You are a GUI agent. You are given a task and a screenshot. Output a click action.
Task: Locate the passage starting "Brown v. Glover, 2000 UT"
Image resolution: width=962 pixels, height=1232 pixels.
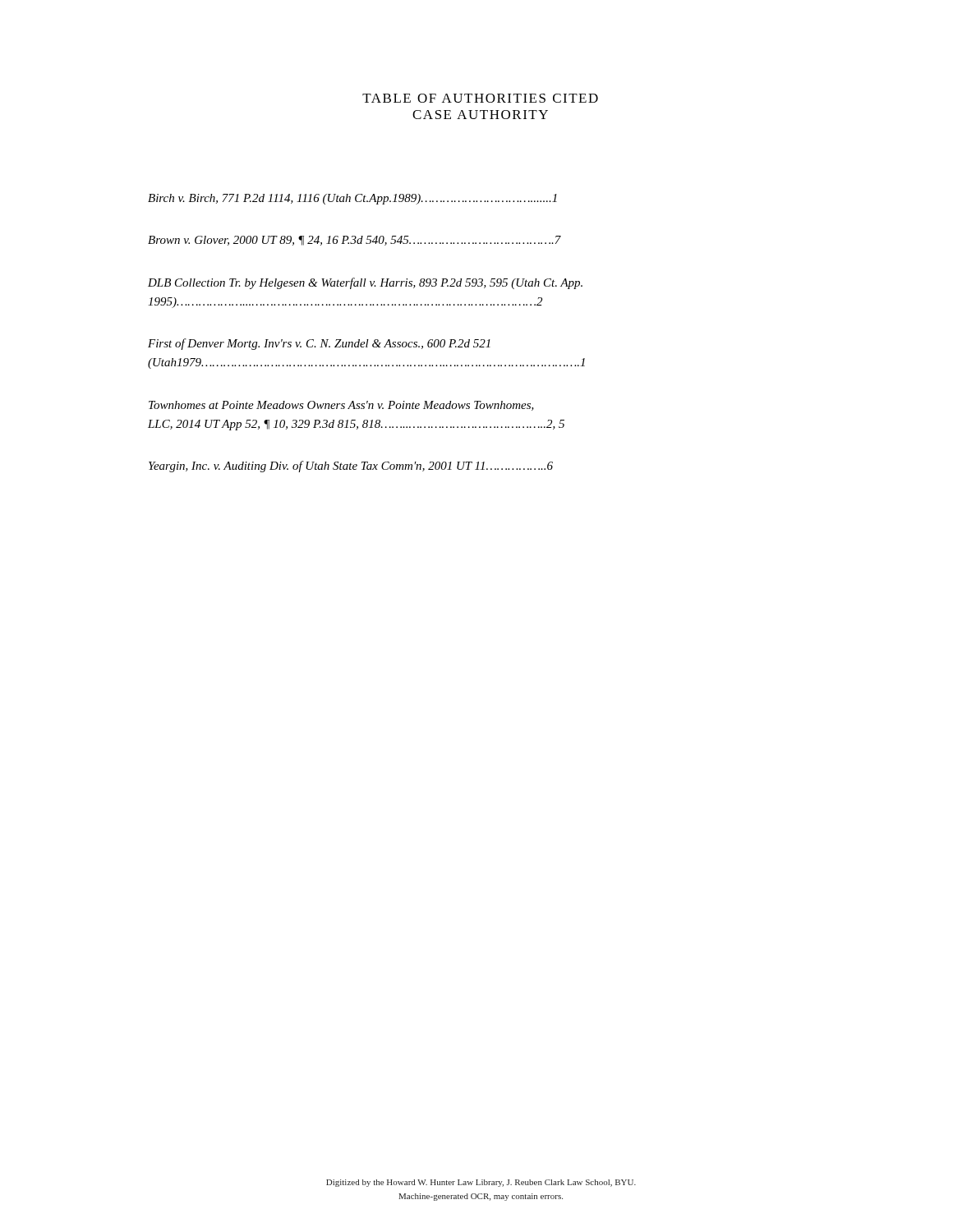[354, 240]
